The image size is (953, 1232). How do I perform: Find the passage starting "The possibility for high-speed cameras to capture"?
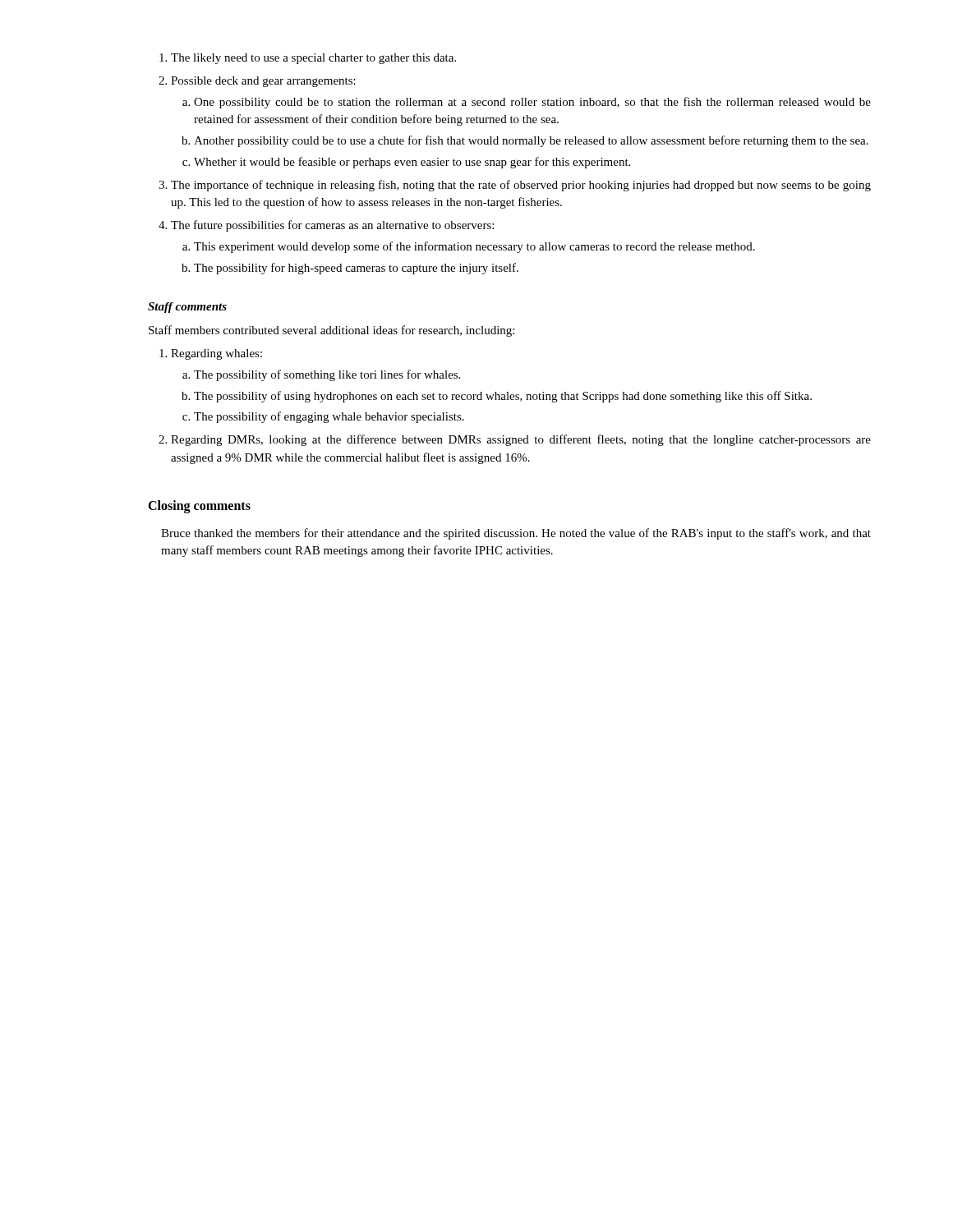point(356,267)
